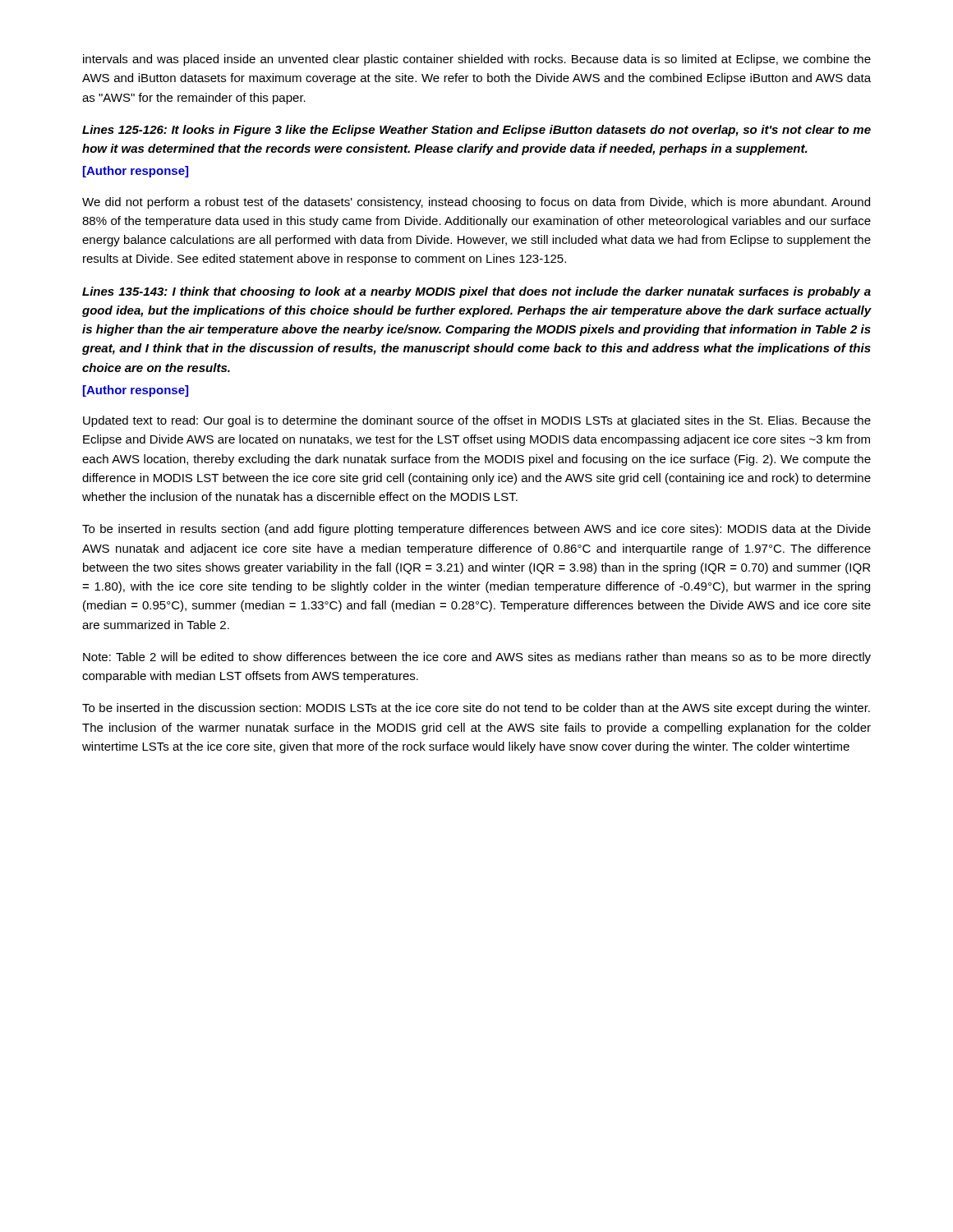
Task: Navigate to the text starting "Note: Table 2 will be edited to"
Action: 476,666
